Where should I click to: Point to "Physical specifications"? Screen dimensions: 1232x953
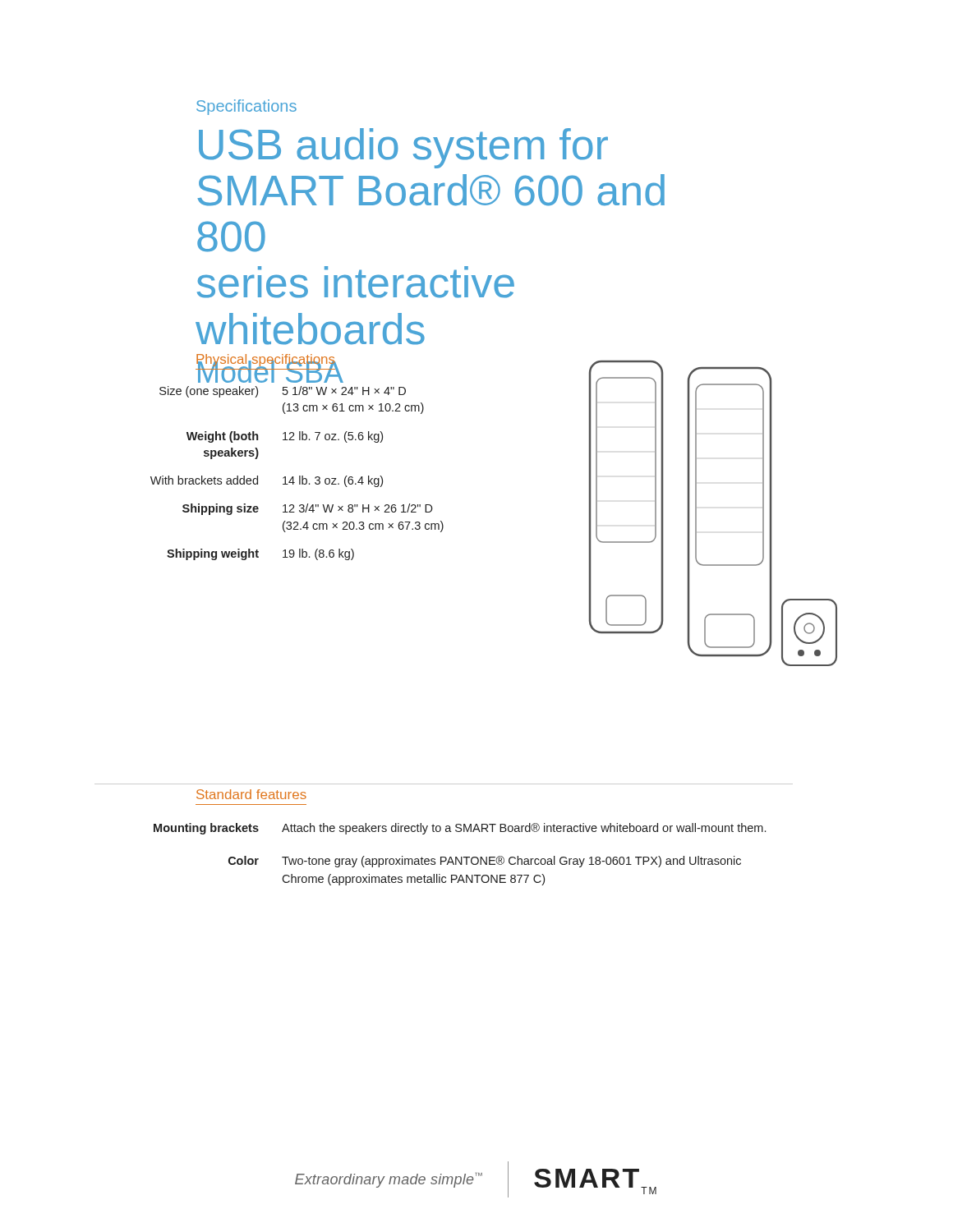pos(265,361)
